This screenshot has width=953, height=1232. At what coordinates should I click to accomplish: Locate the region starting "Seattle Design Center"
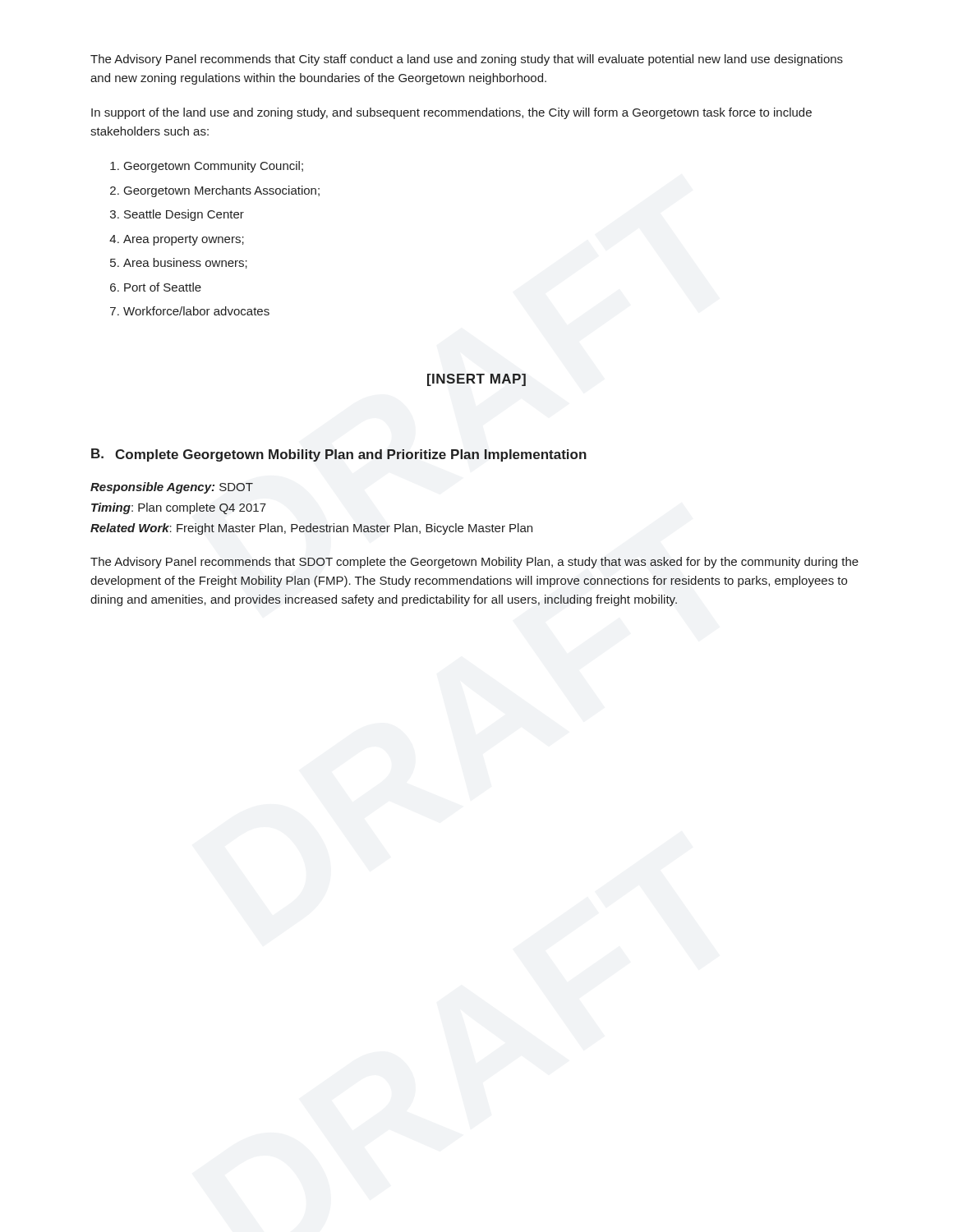[177, 215]
